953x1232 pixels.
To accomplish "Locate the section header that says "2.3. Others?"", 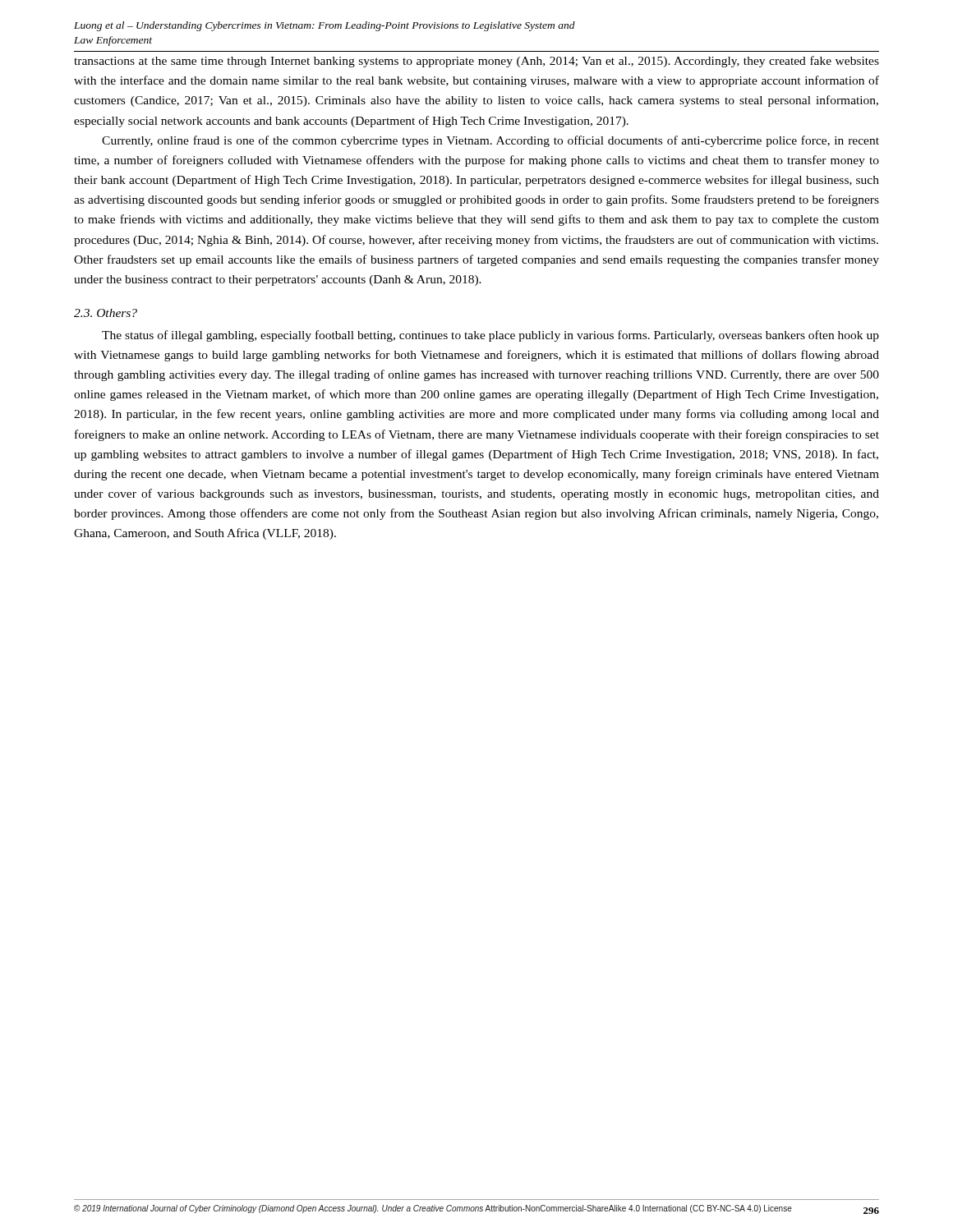I will [x=106, y=313].
